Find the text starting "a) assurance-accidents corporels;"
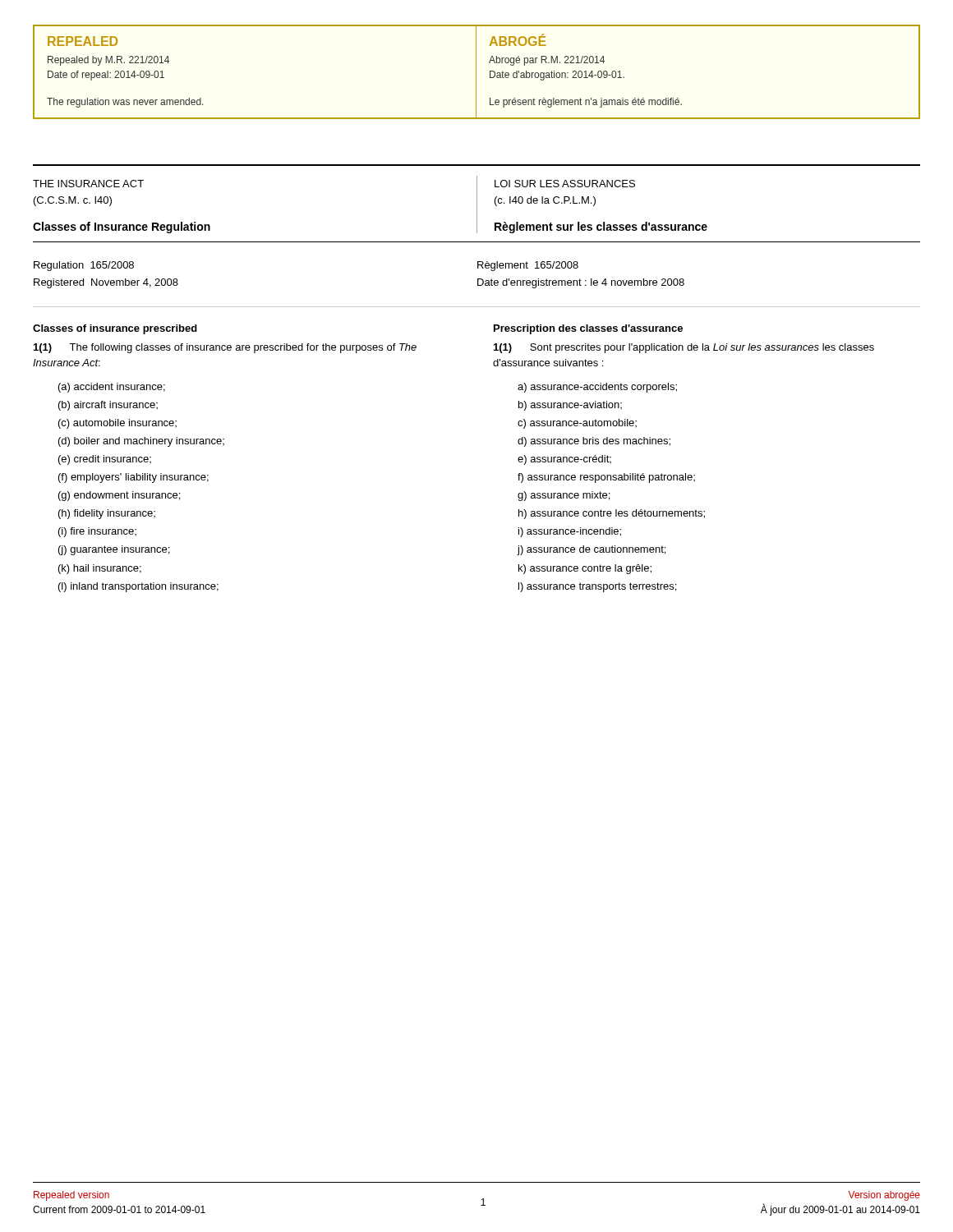The image size is (953, 1232). 598,386
